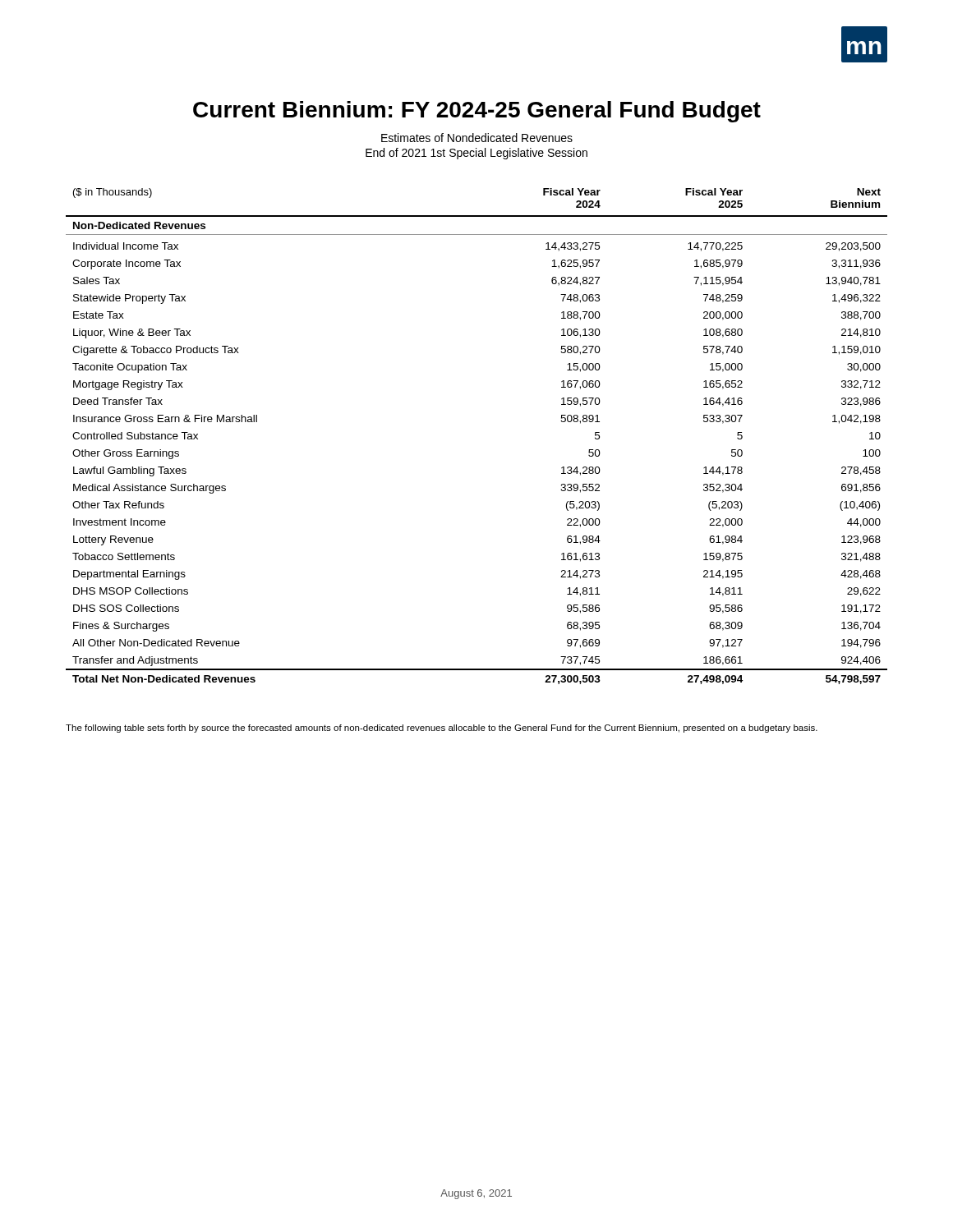
Task: Click on the table containing "Lawful Gambling Taxes"
Action: (476, 435)
